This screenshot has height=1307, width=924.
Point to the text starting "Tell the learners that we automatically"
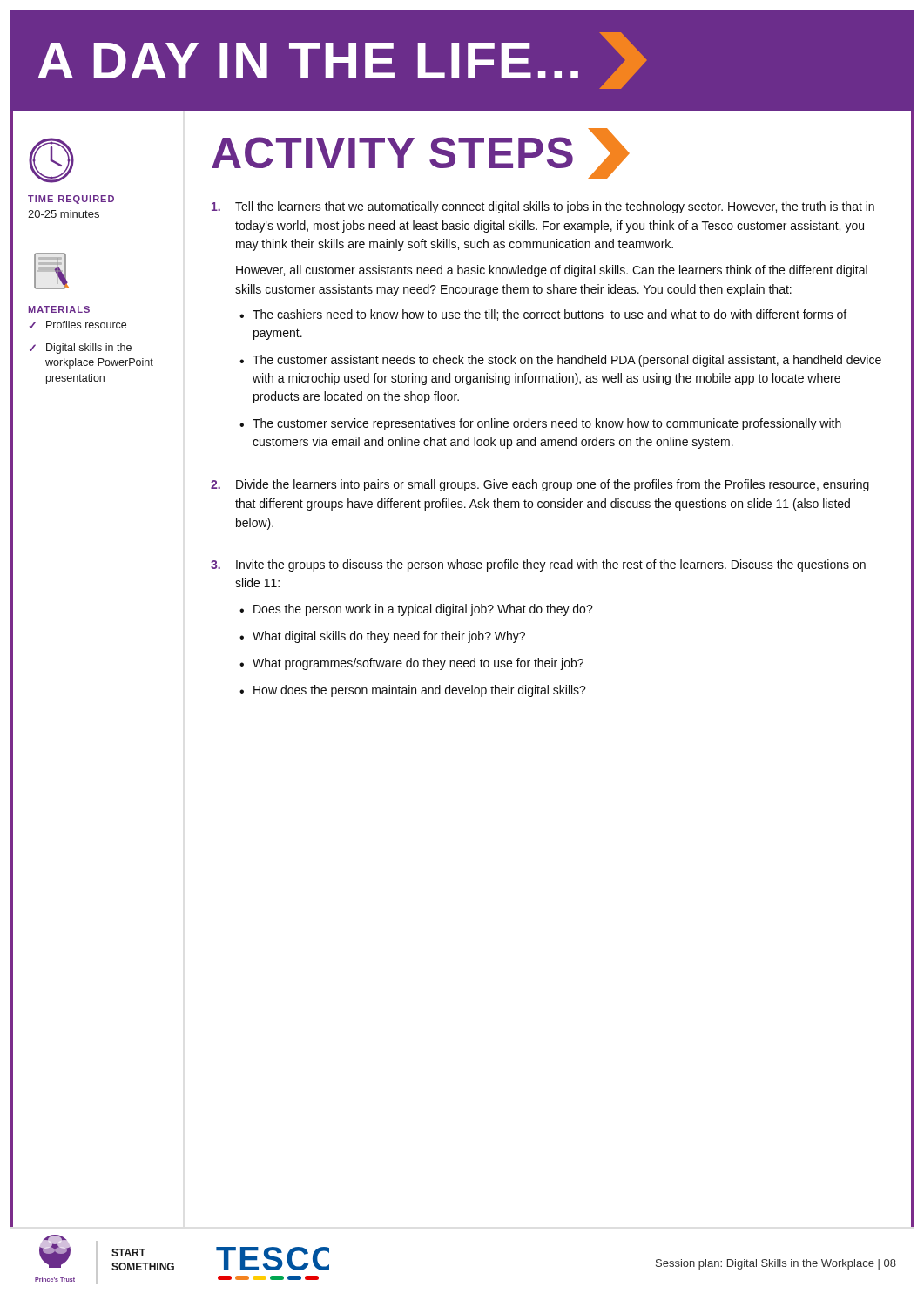coord(548,329)
